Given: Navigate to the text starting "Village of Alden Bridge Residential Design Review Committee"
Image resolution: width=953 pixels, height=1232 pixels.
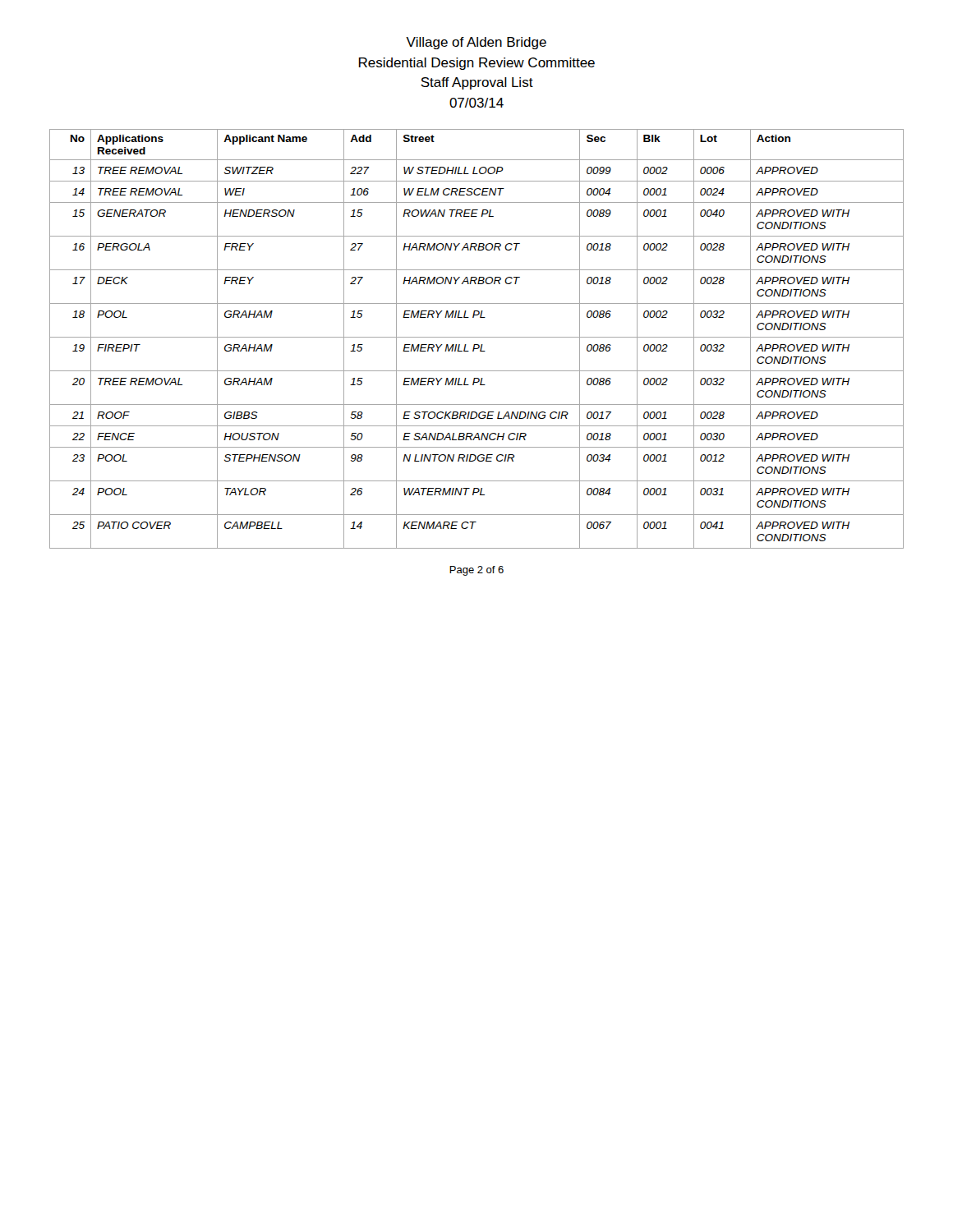Looking at the screenshot, I should pyautogui.click(x=476, y=73).
